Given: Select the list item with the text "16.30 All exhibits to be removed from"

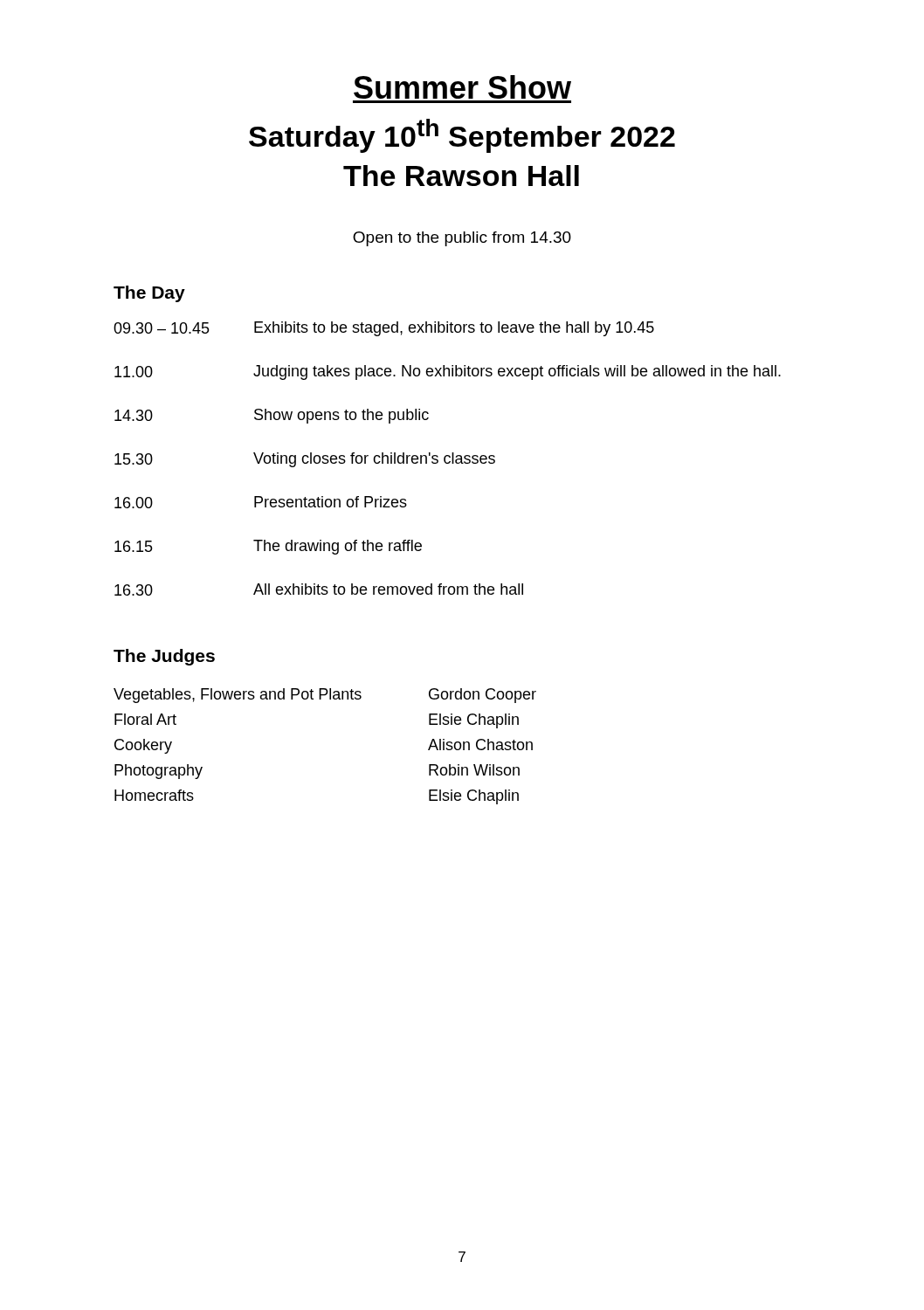Looking at the screenshot, I should (462, 591).
